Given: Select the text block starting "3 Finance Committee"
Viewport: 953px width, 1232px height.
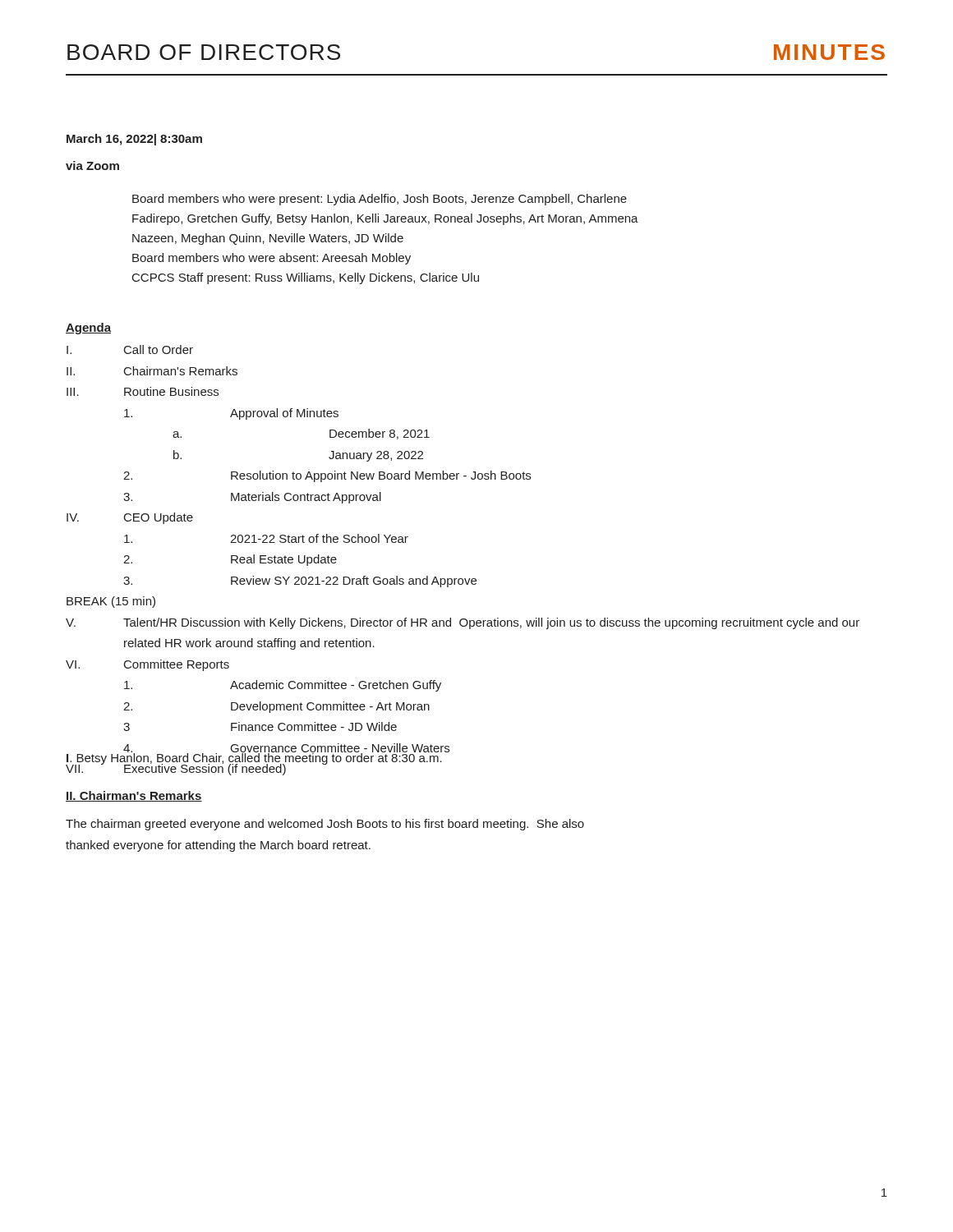Looking at the screenshot, I should pos(231,727).
